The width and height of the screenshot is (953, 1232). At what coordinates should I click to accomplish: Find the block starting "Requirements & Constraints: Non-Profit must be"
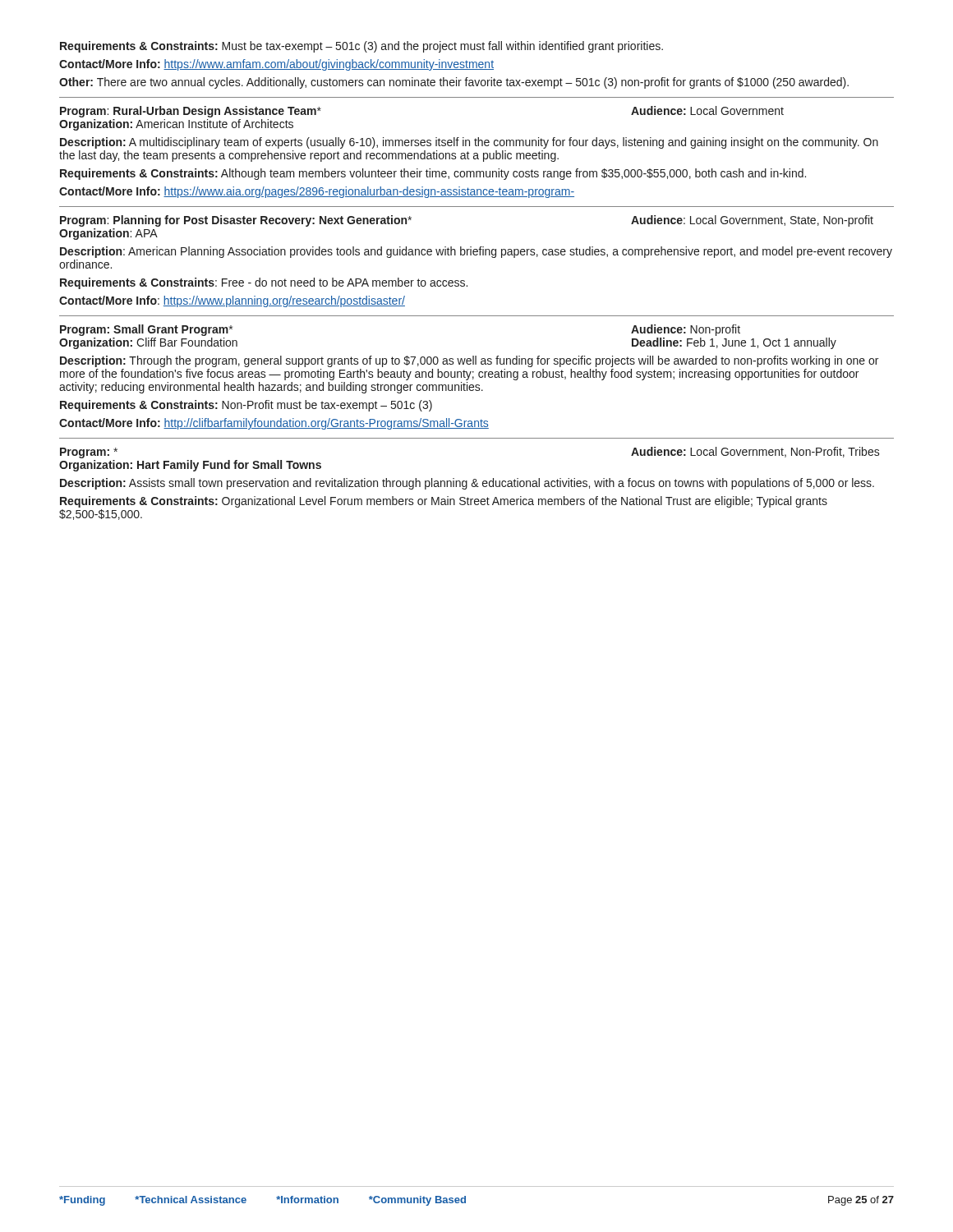pos(246,405)
